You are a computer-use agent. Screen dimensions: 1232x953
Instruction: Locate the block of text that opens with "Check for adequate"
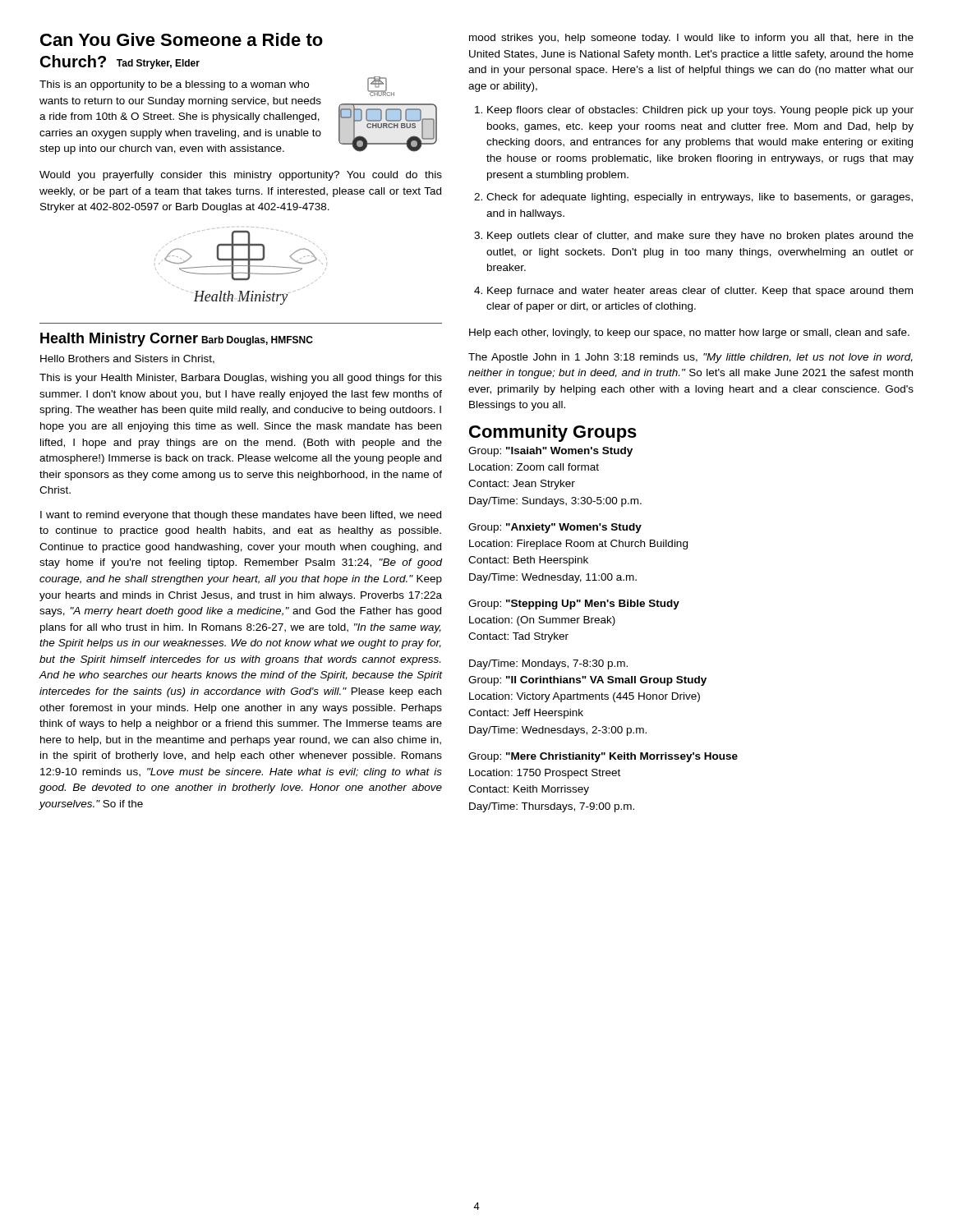tap(700, 205)
